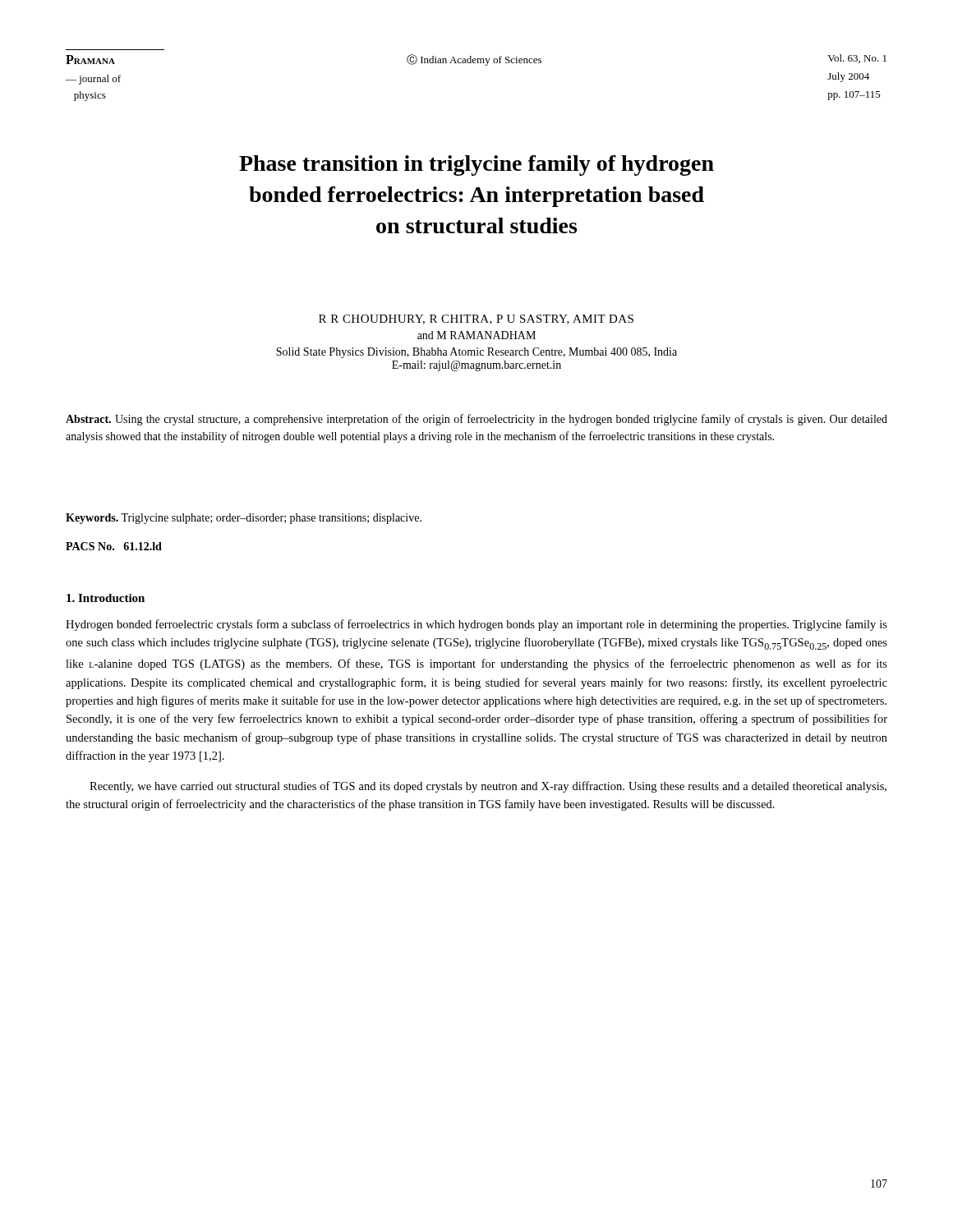The height and width of the screenshot is (1232, 953).
Task: Select the title that says "Phase transition in triglycine family"
Action: (476, 194)
